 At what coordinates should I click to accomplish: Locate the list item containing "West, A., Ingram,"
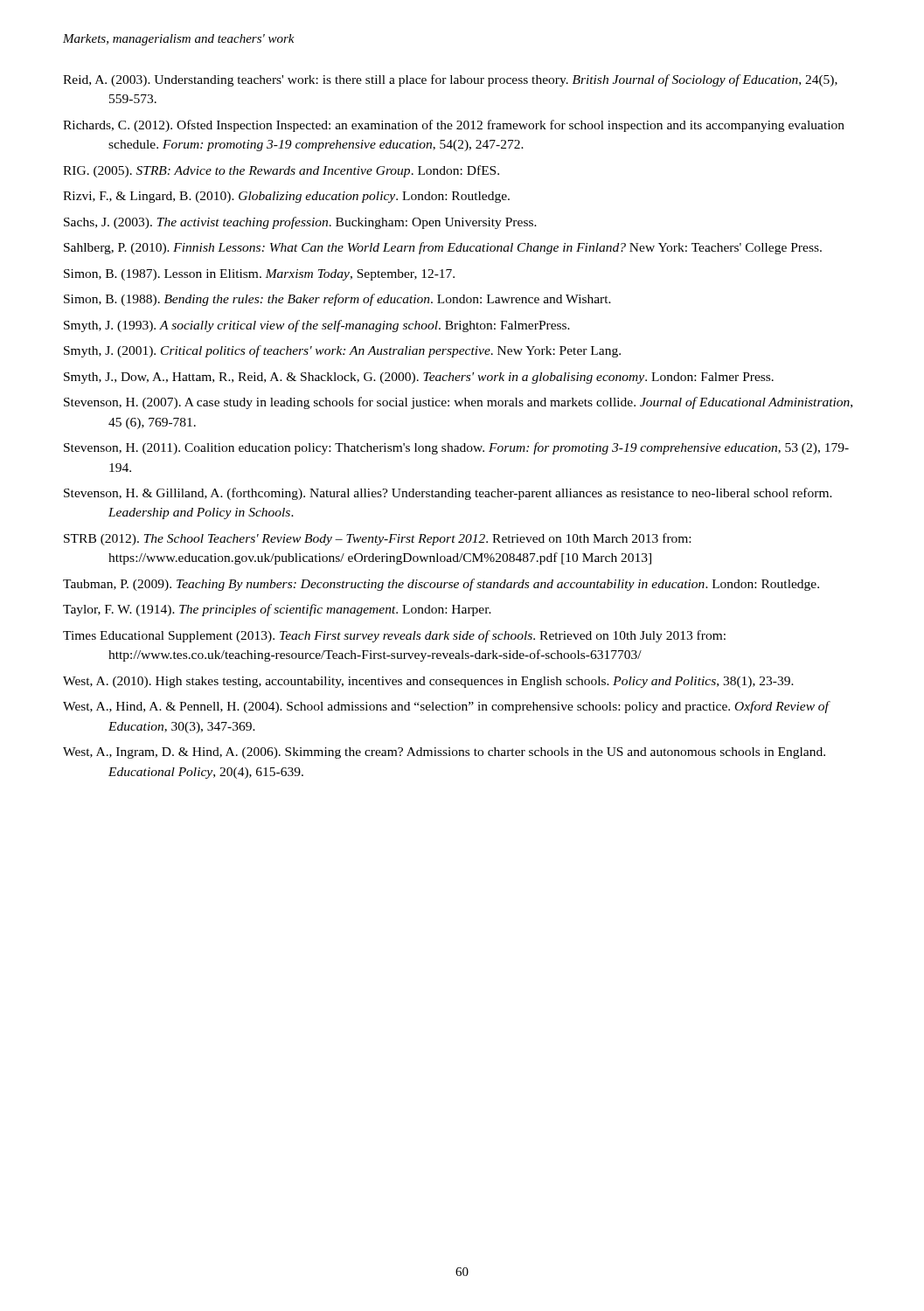pyautogui.click(x=445, y=761)
